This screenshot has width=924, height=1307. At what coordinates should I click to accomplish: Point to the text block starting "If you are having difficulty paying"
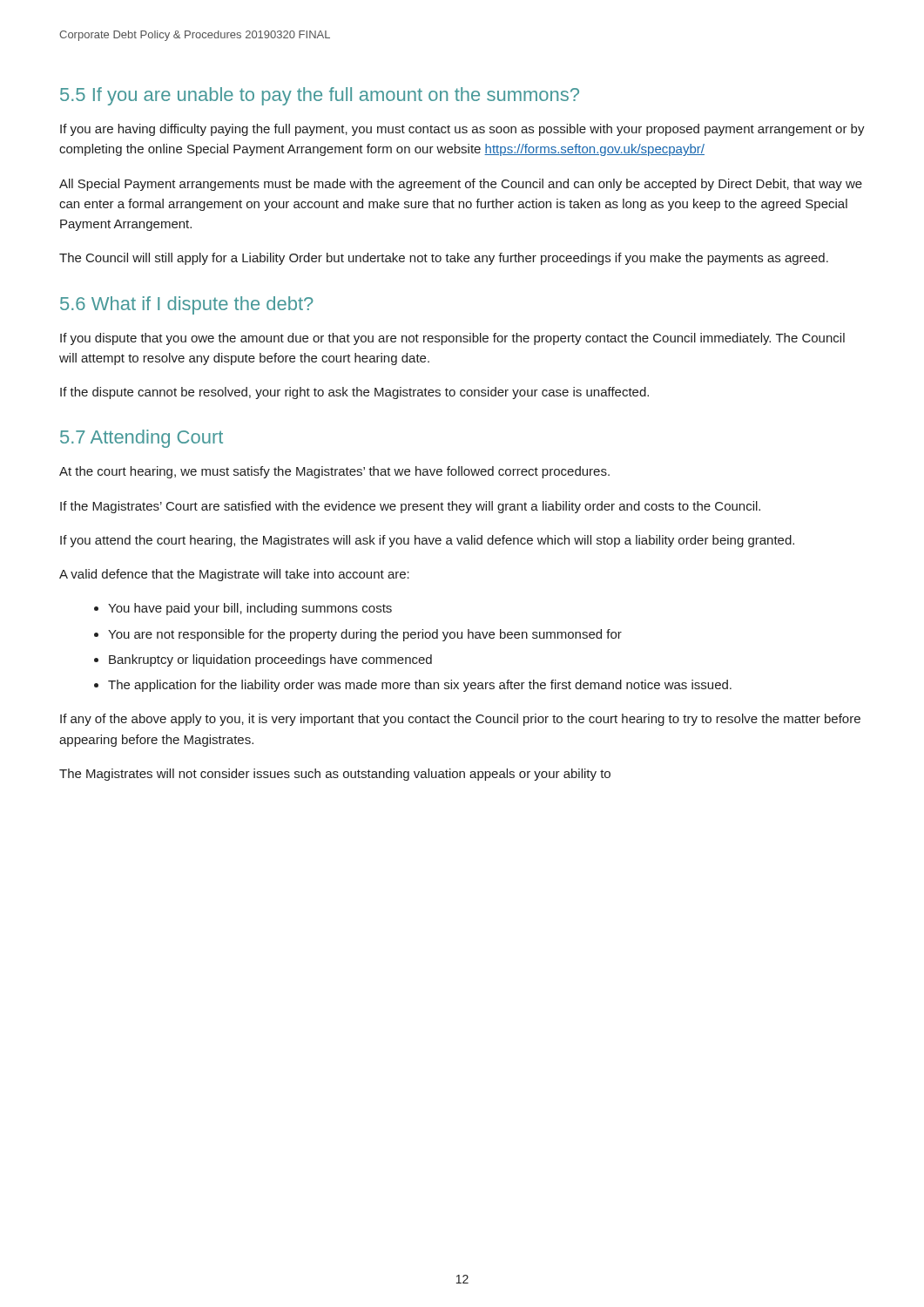(x=462, y=139)
